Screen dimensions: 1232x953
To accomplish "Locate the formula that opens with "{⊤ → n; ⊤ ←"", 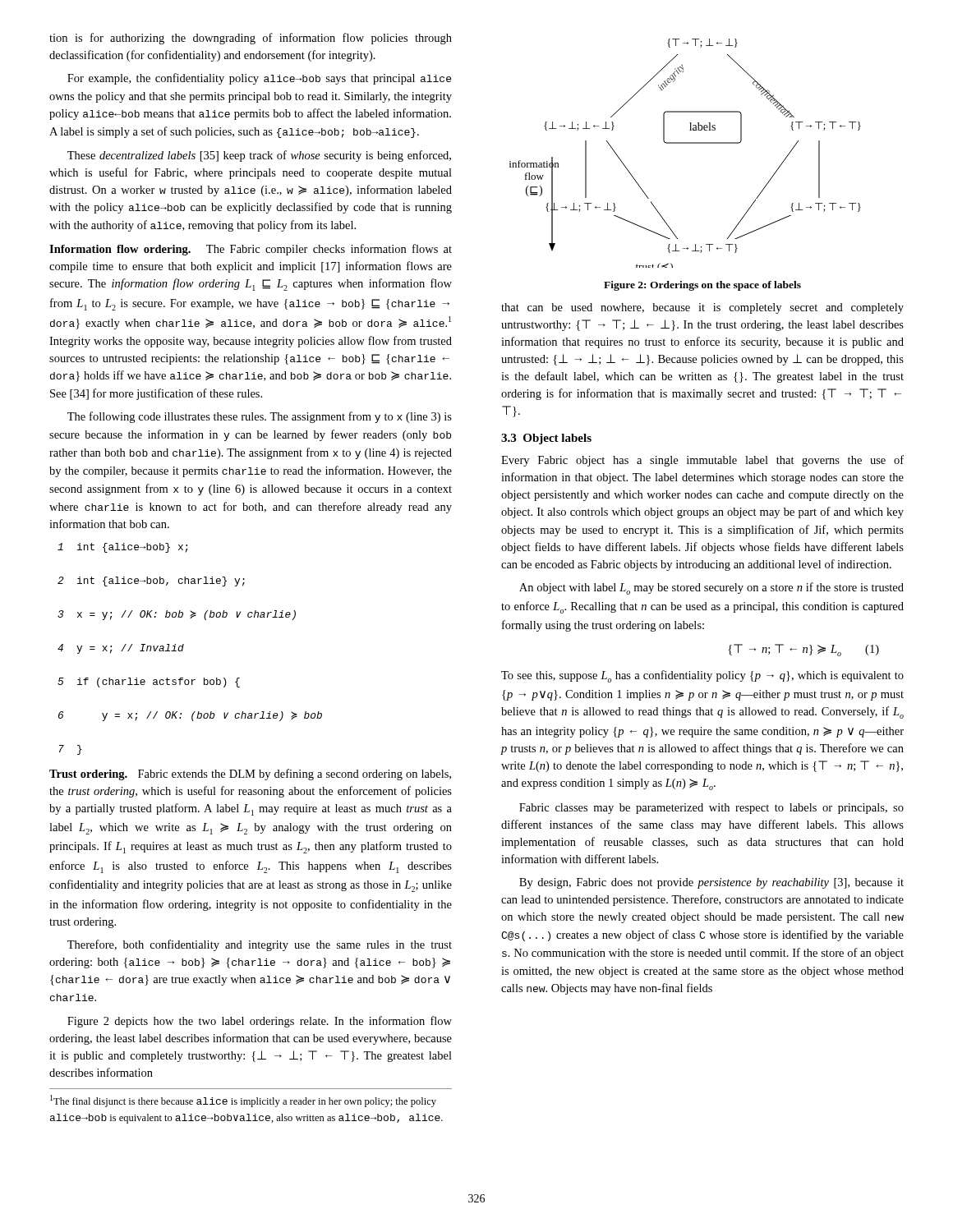I will (803, 650).
